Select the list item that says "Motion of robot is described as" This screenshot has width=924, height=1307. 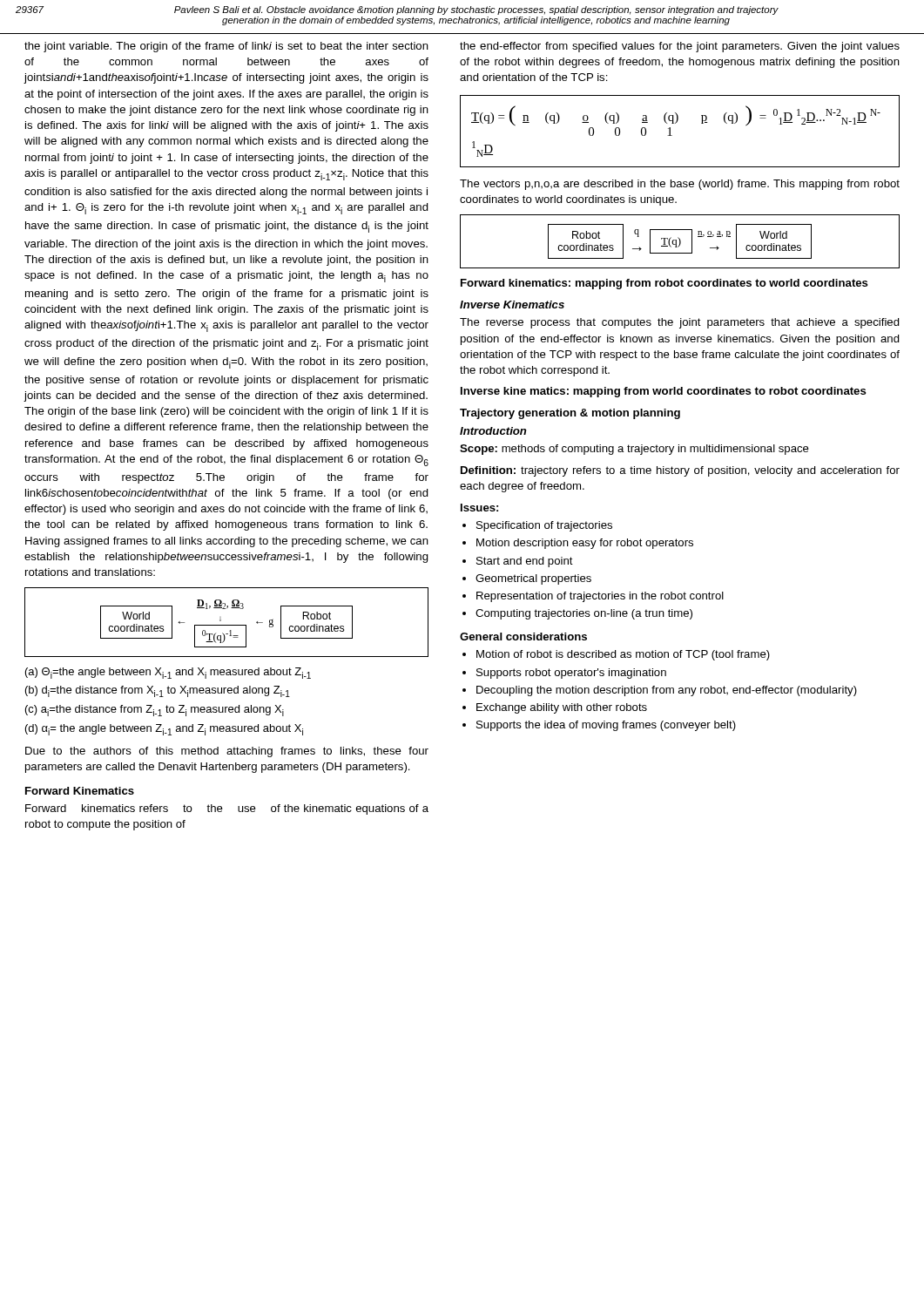pyautogui.click(x=680, y=690)
